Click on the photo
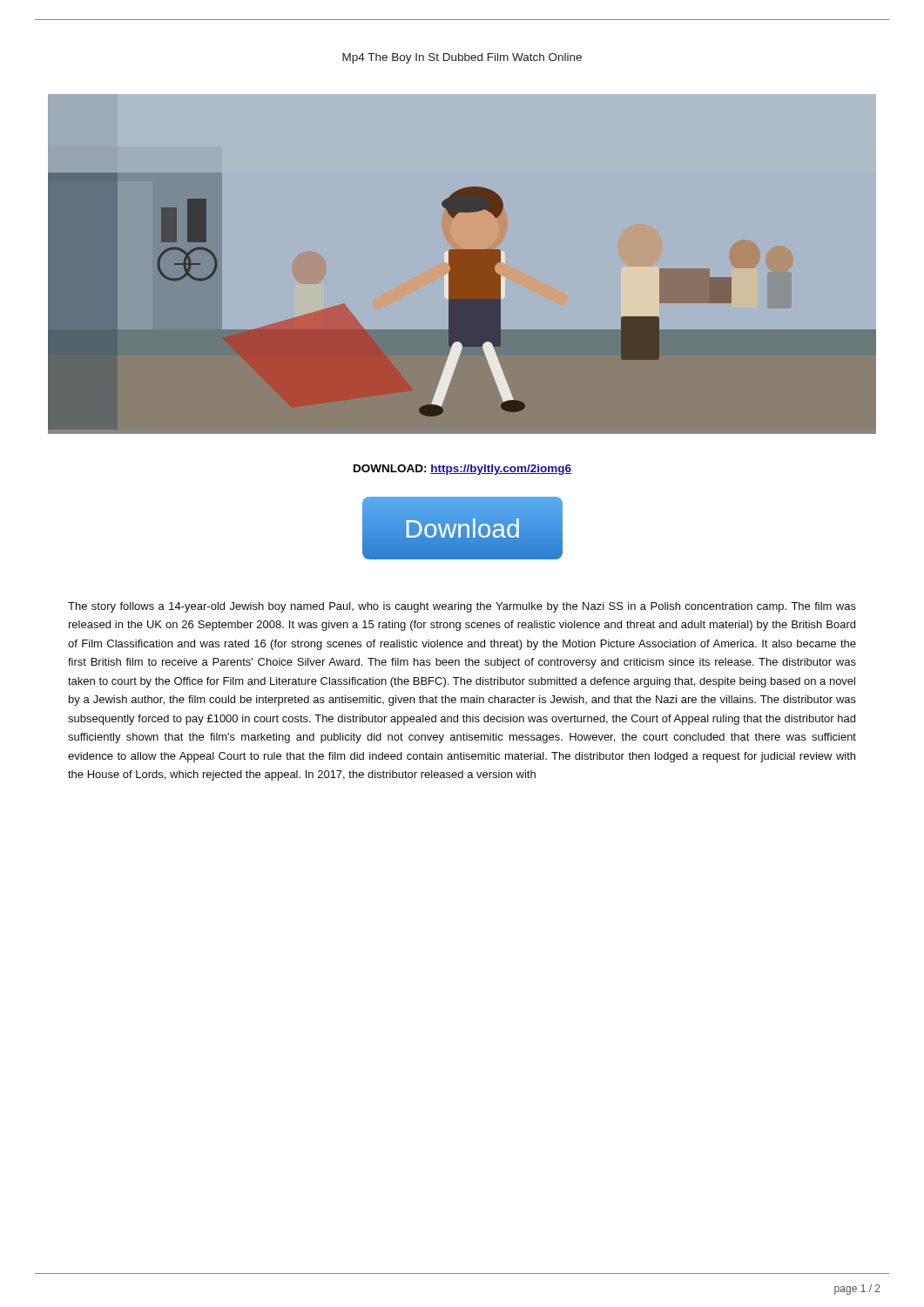This screenshot has height=1307, width=924. [462, 264]
